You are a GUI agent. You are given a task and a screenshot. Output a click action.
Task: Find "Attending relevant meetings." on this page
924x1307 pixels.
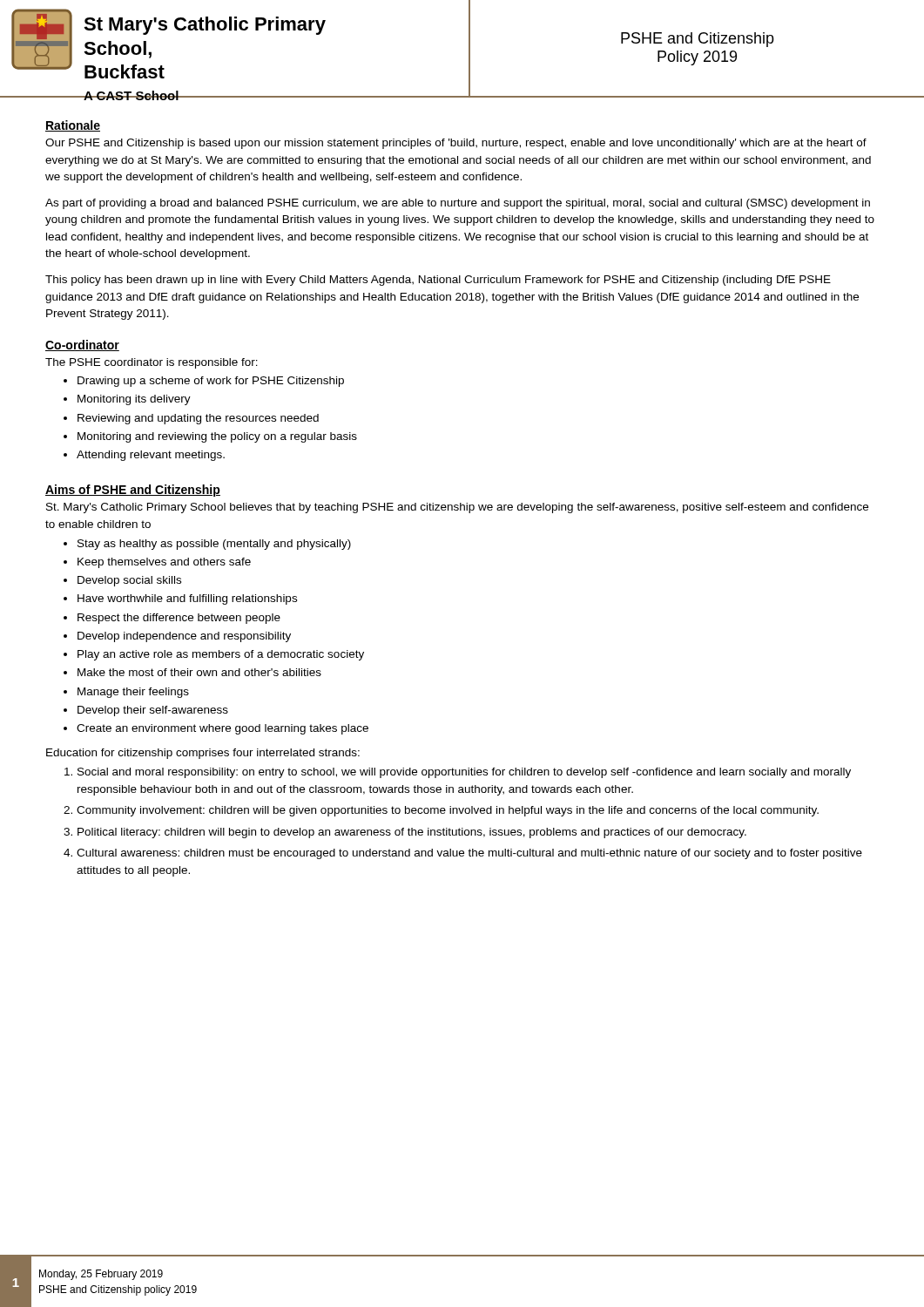[x=151, y=455]
